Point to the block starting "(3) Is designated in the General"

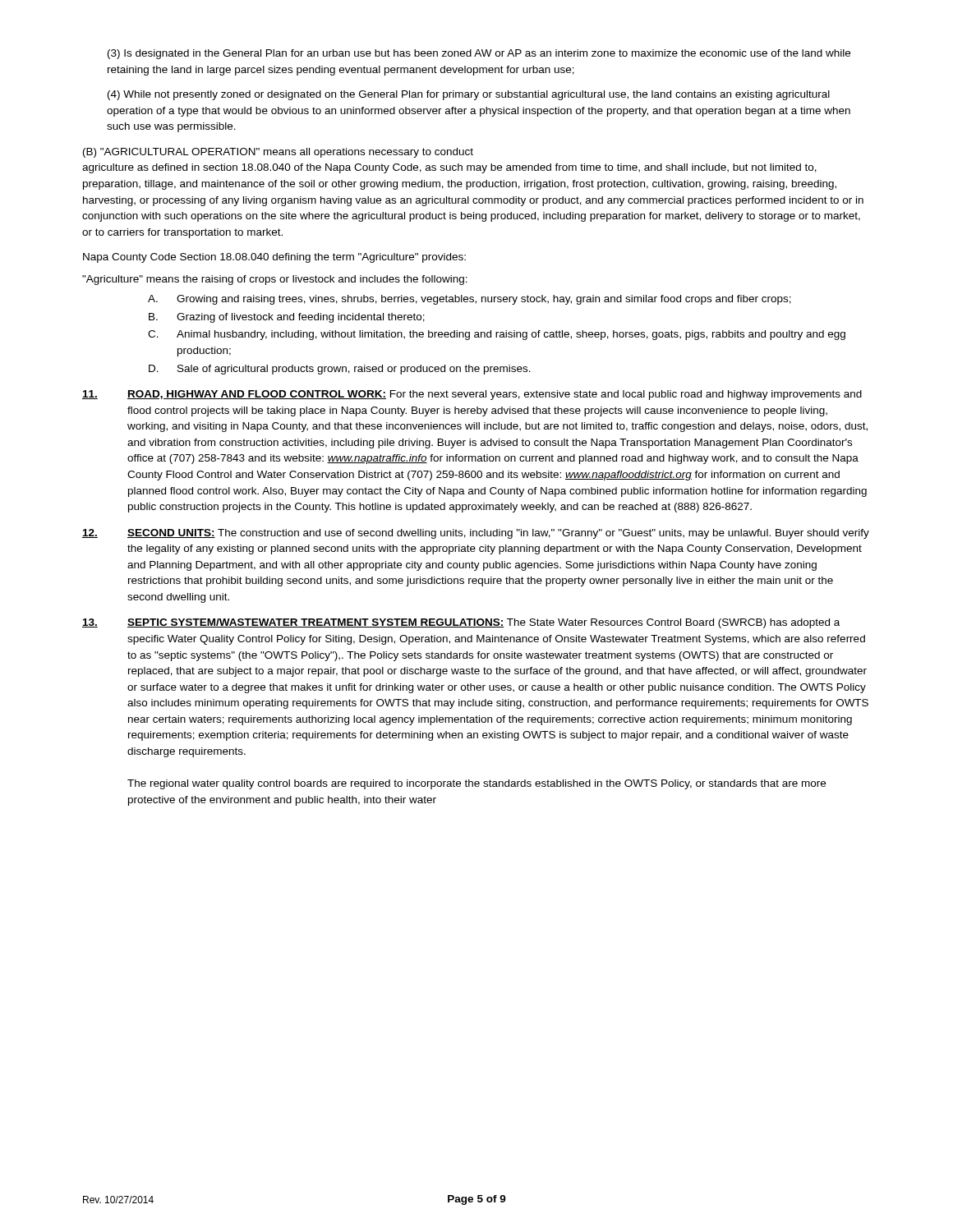(479, 61)
